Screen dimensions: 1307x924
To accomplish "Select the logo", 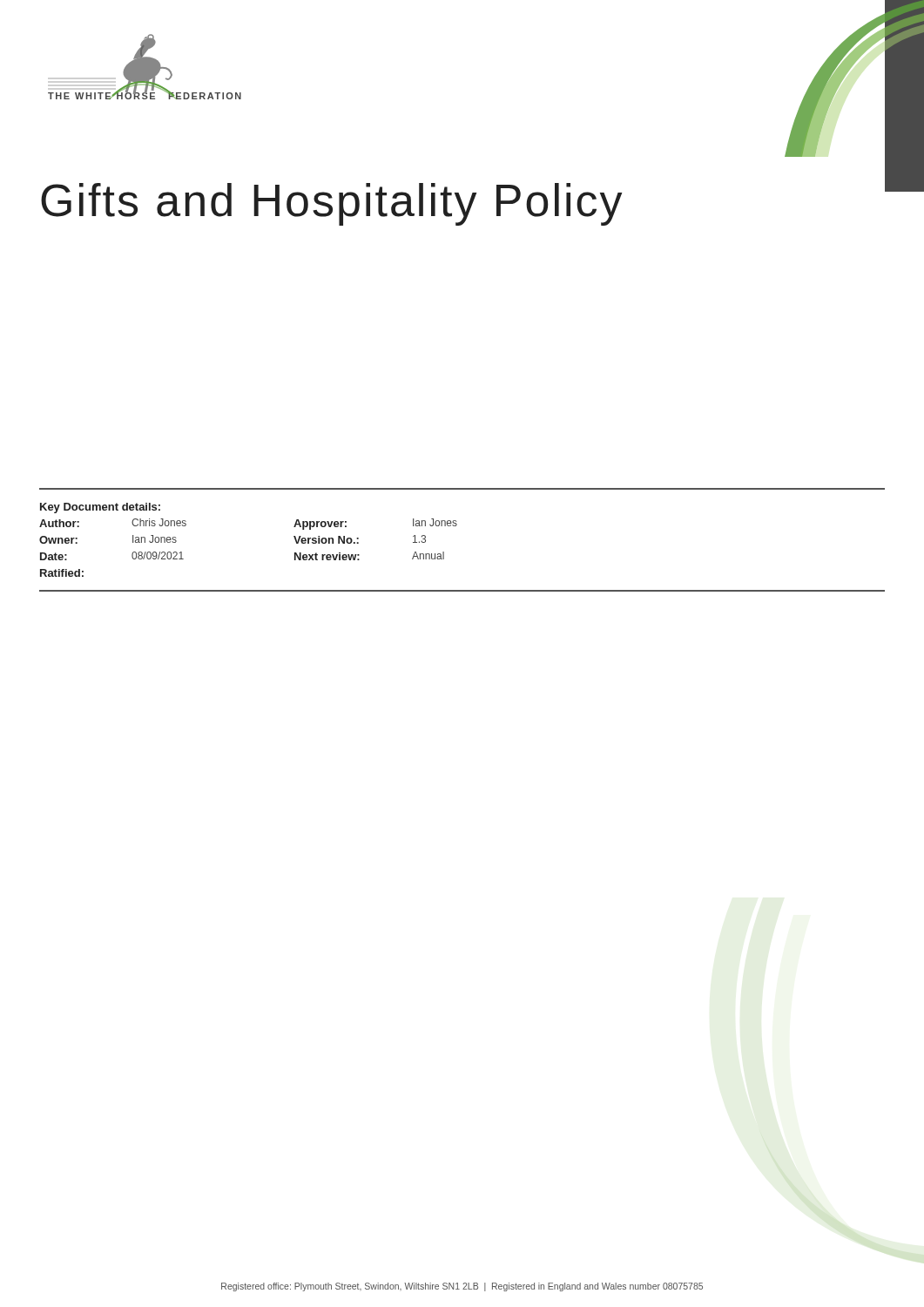I will 146,74.
